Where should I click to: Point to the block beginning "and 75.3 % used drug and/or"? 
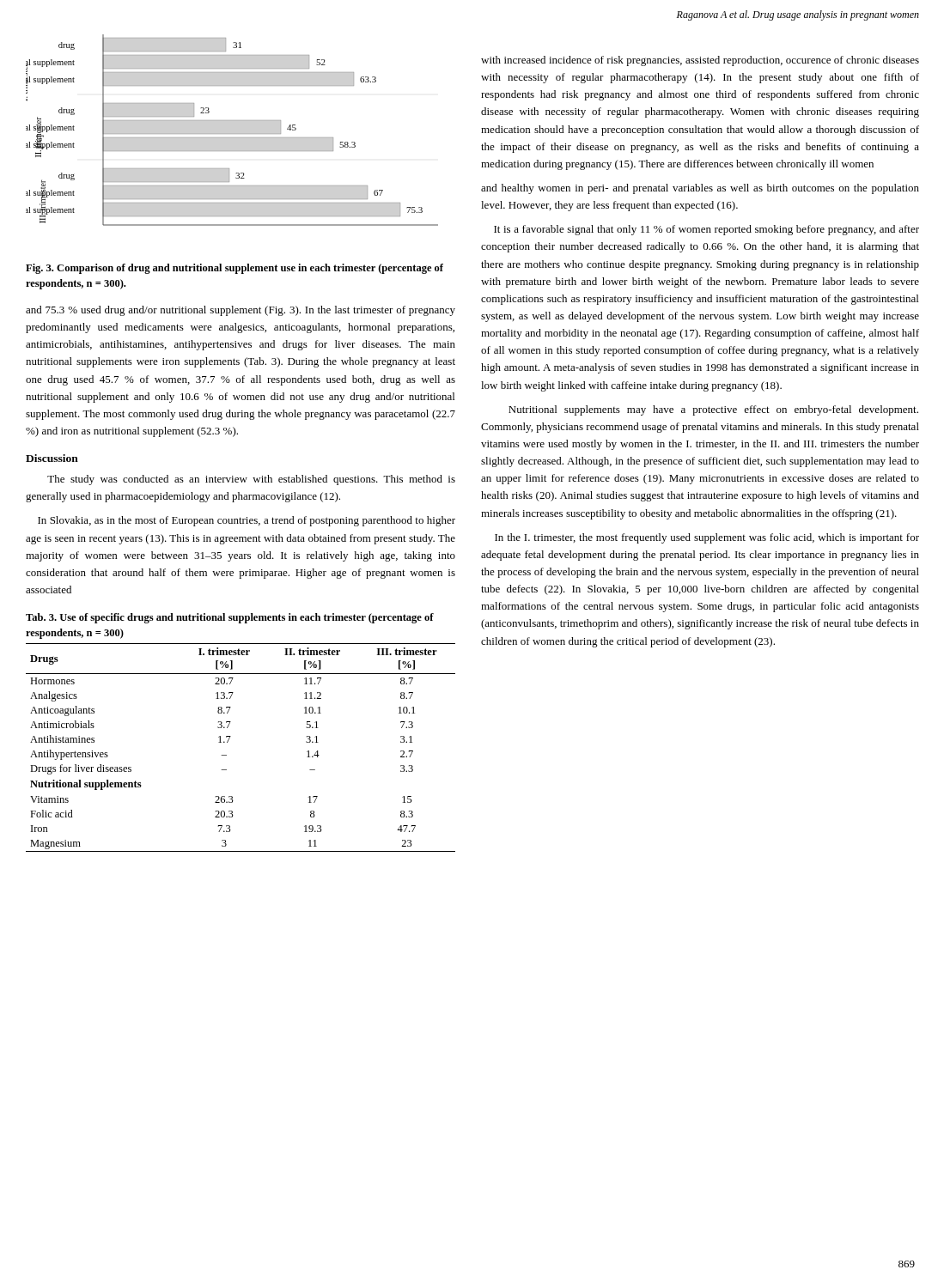tap(241, 370)
